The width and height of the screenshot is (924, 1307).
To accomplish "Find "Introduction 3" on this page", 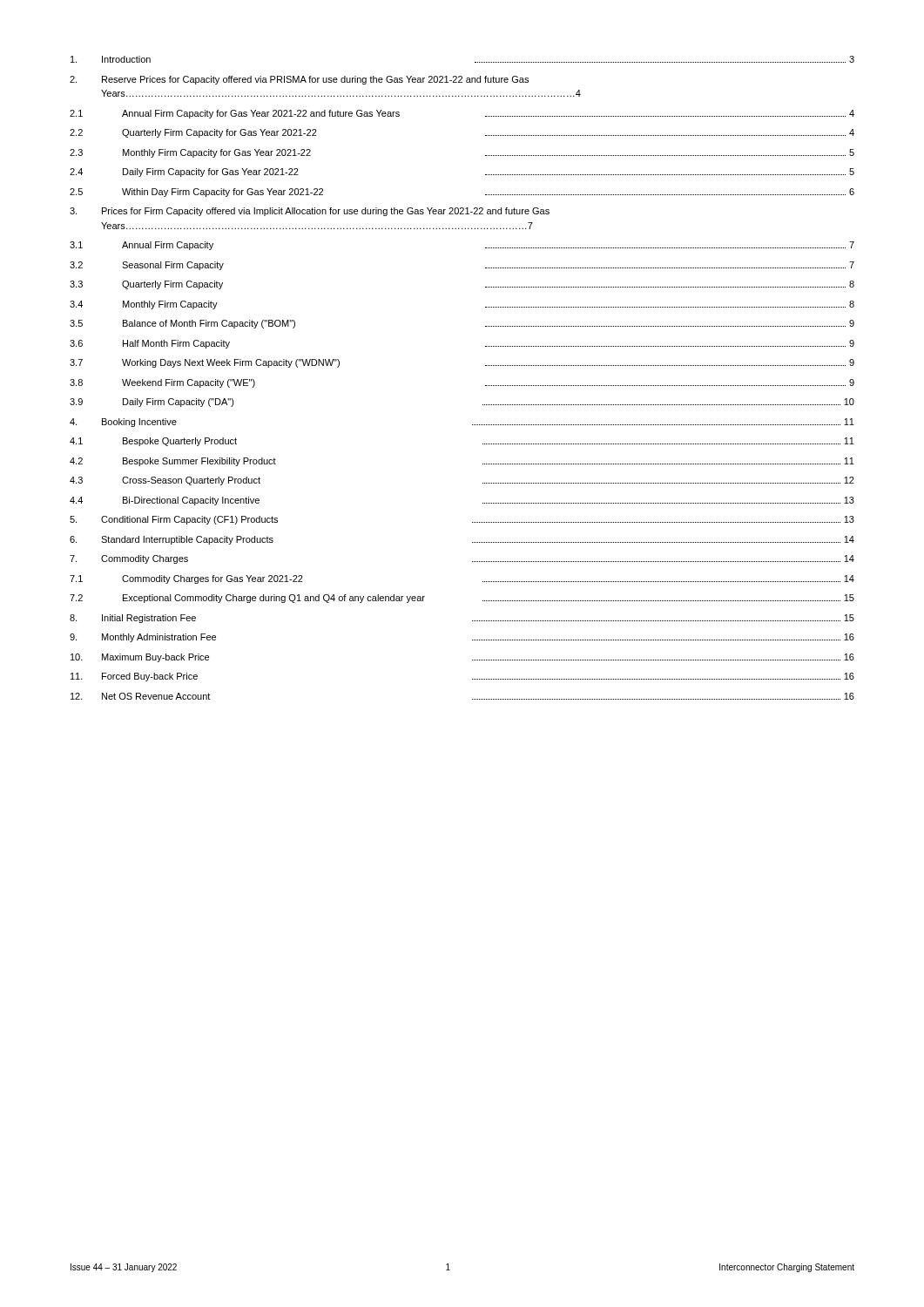I will coord(119,59).
